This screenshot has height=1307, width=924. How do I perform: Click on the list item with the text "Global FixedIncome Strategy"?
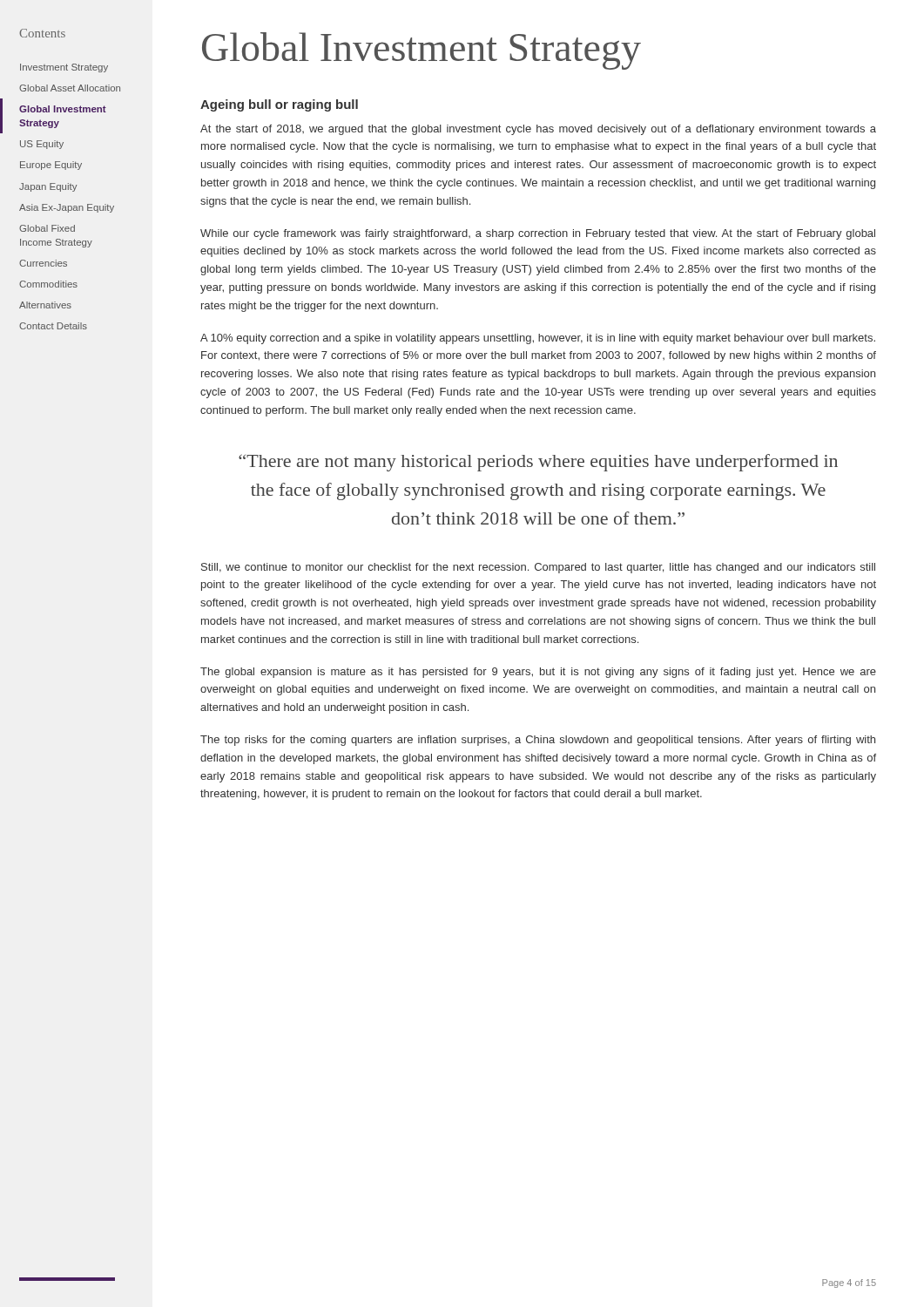pyautogui.click(x=56, y=235)
